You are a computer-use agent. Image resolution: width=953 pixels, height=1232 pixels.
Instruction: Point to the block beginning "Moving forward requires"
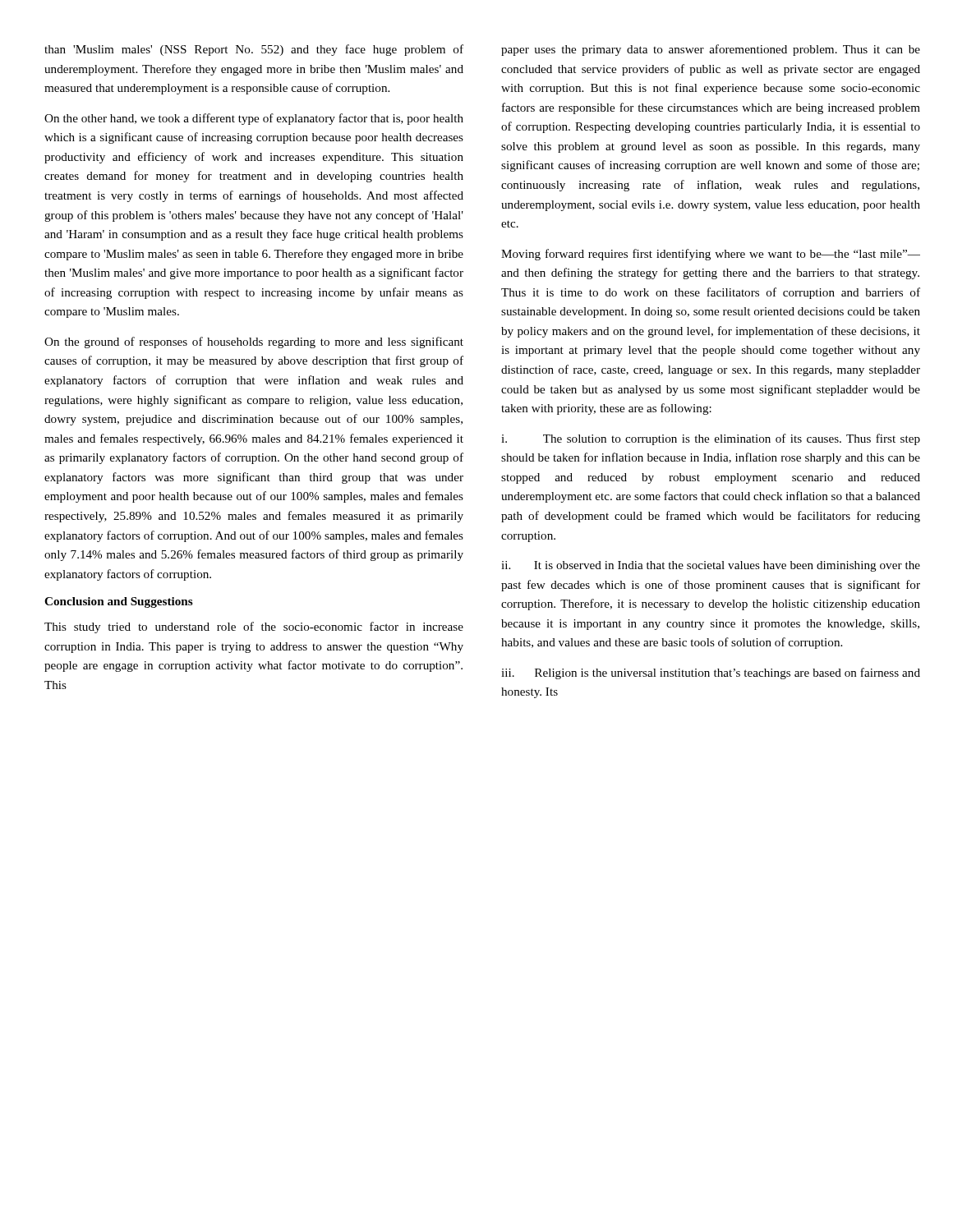click(x=711, y=331)
